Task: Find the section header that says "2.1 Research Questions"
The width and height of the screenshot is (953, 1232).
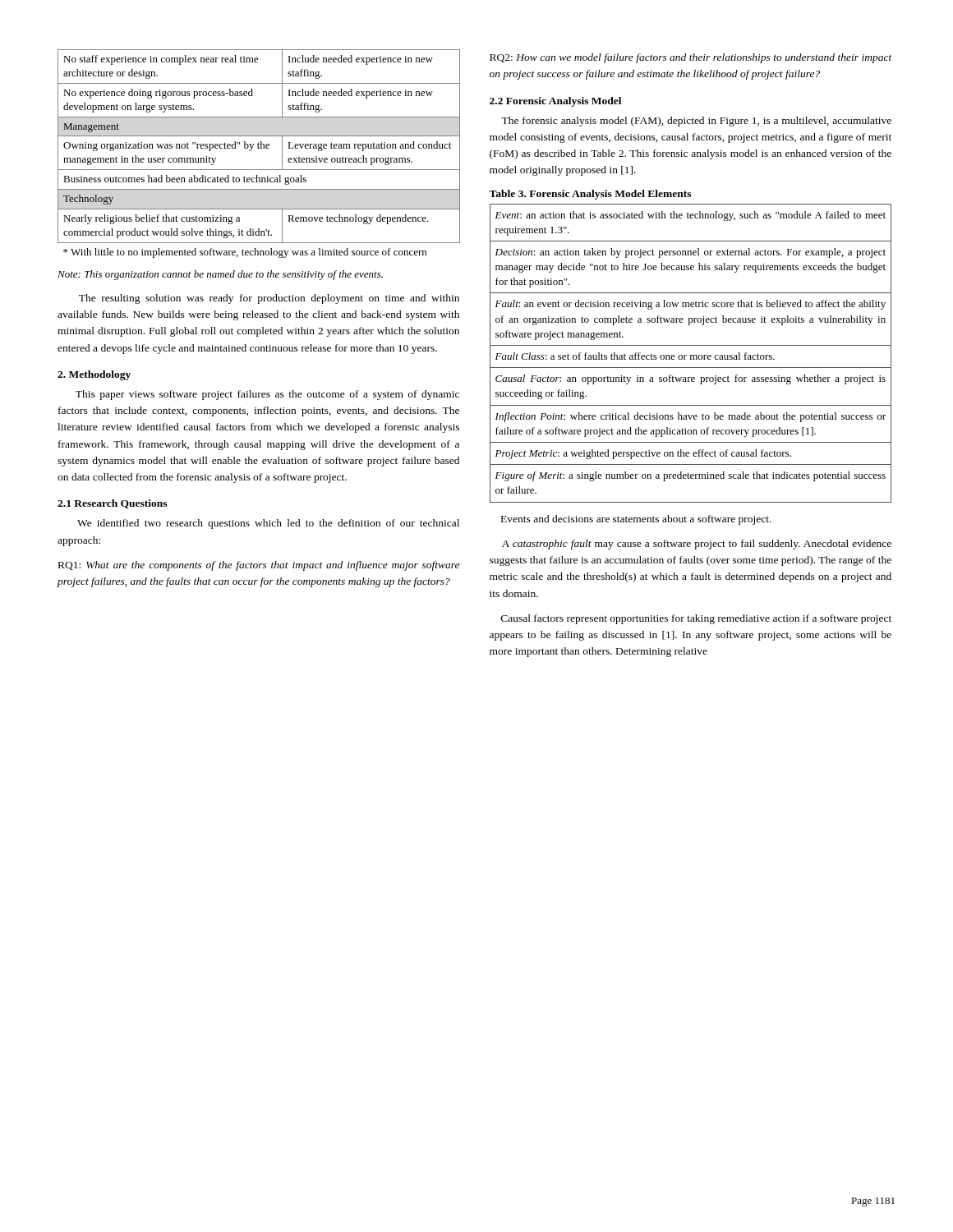Action: coord(112,503)
